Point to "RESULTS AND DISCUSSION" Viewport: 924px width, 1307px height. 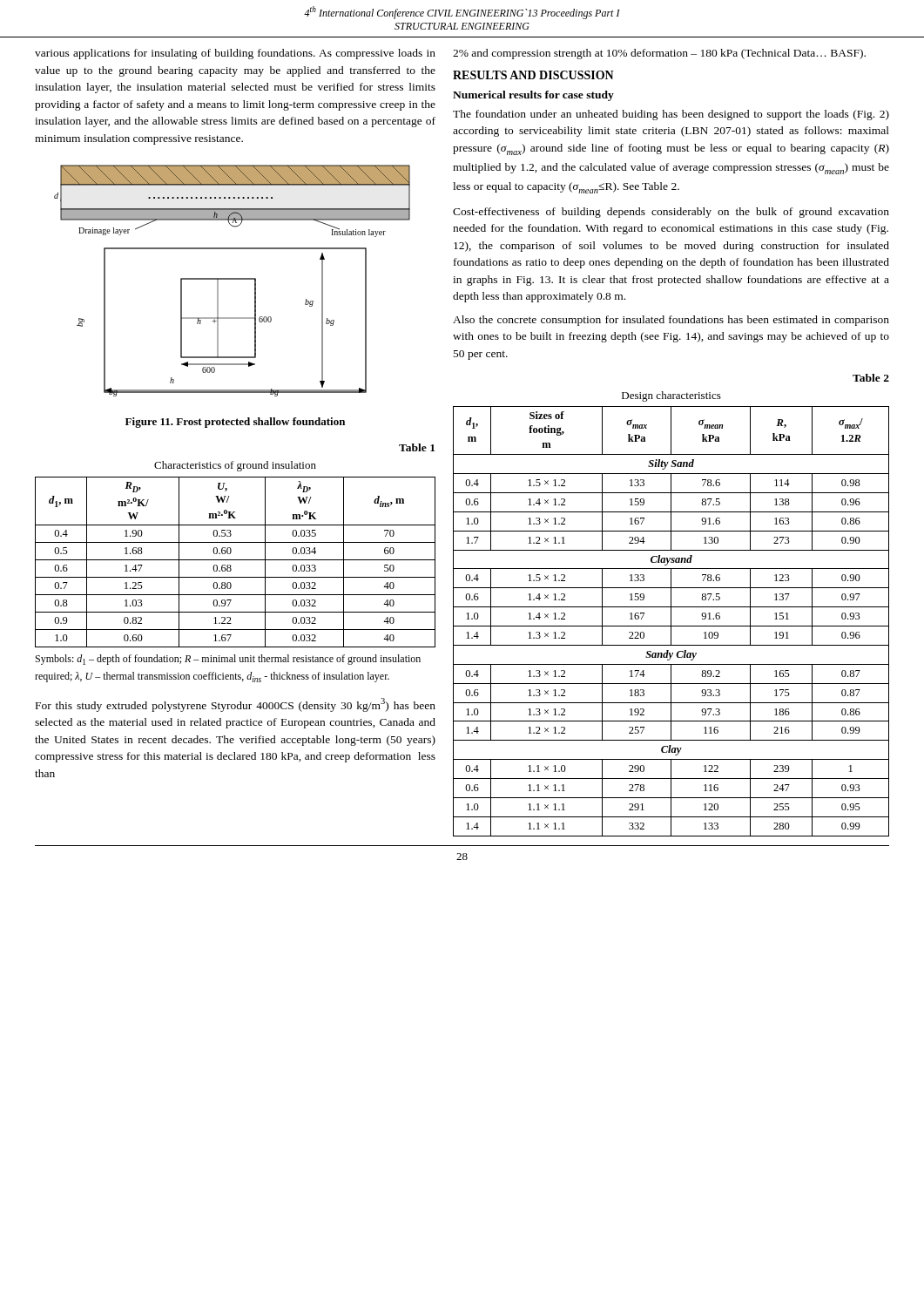[533, 75]
